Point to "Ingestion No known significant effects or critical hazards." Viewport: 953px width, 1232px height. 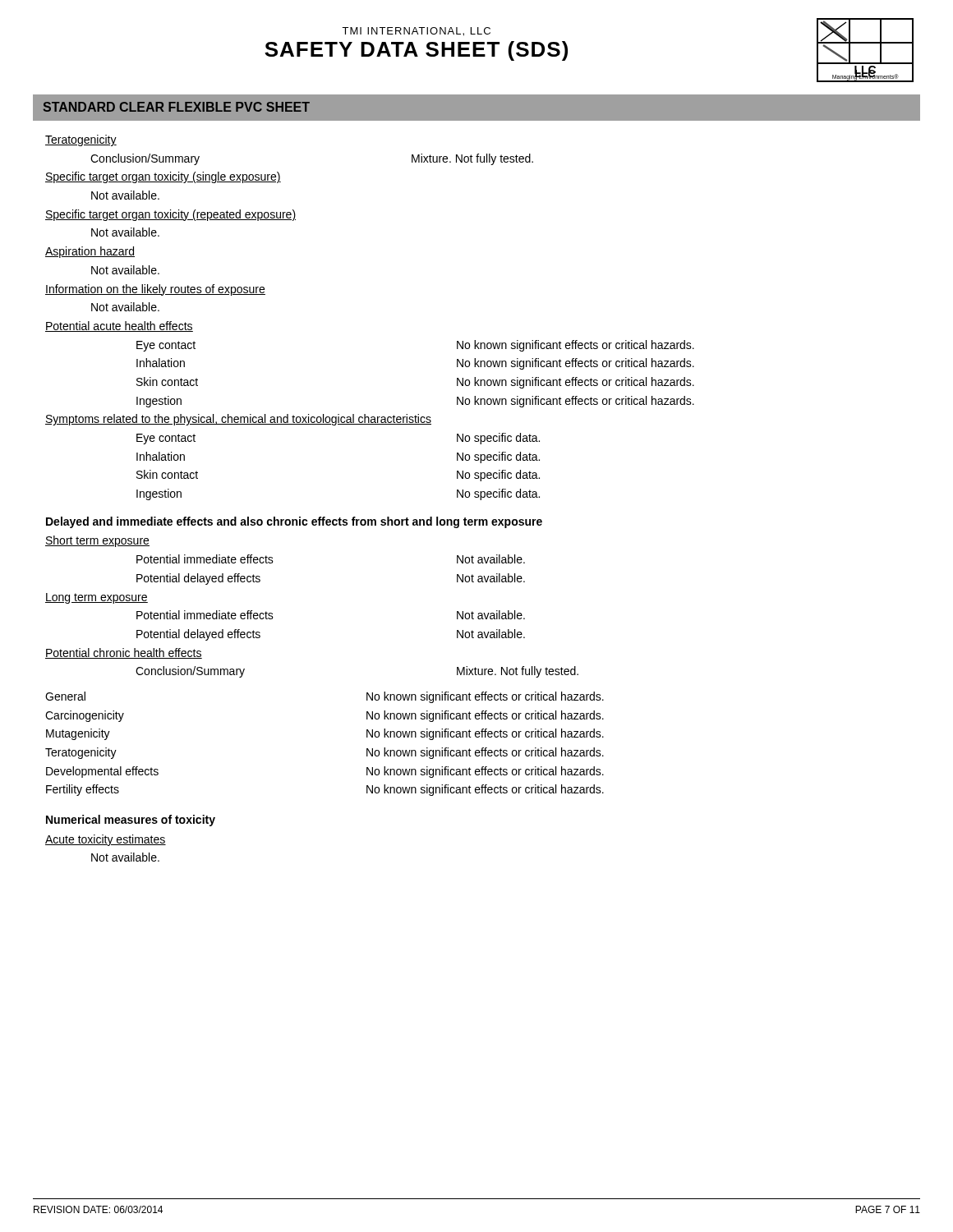[x=162, y=402]
